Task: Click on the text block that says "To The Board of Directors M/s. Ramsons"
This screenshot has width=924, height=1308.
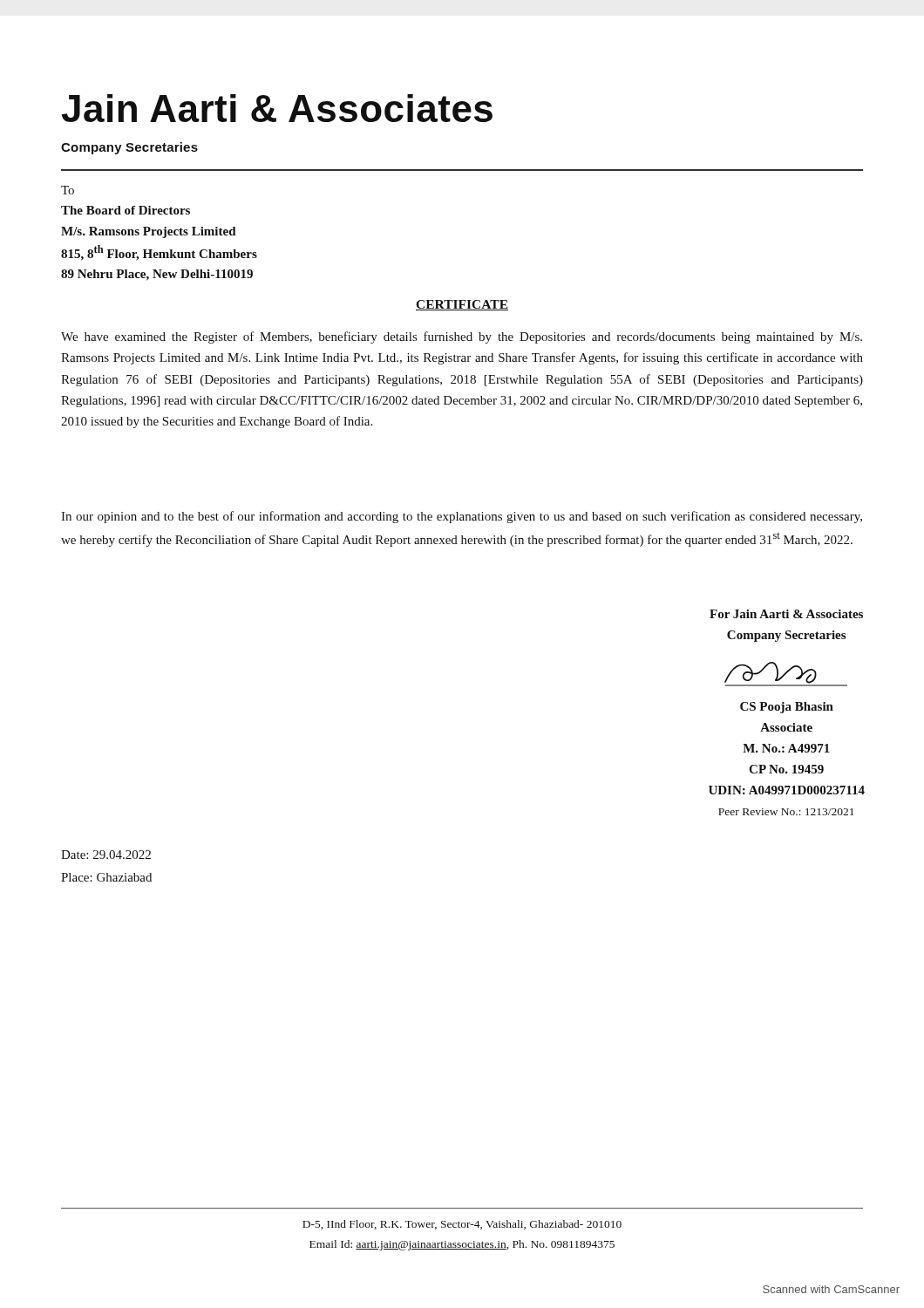Action: point(159,232)
